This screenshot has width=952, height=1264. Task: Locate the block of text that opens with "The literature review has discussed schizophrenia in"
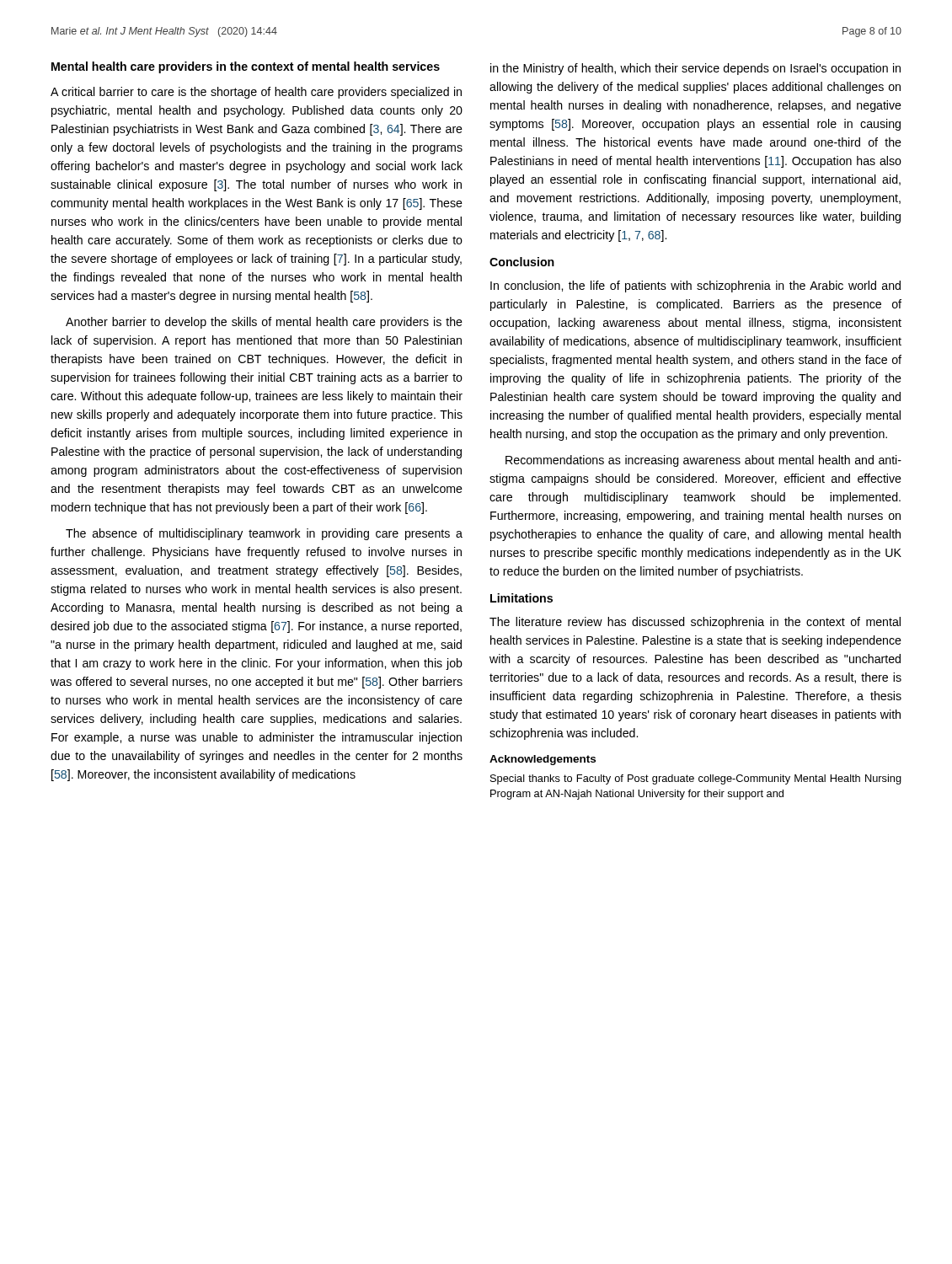click(695, 678)
